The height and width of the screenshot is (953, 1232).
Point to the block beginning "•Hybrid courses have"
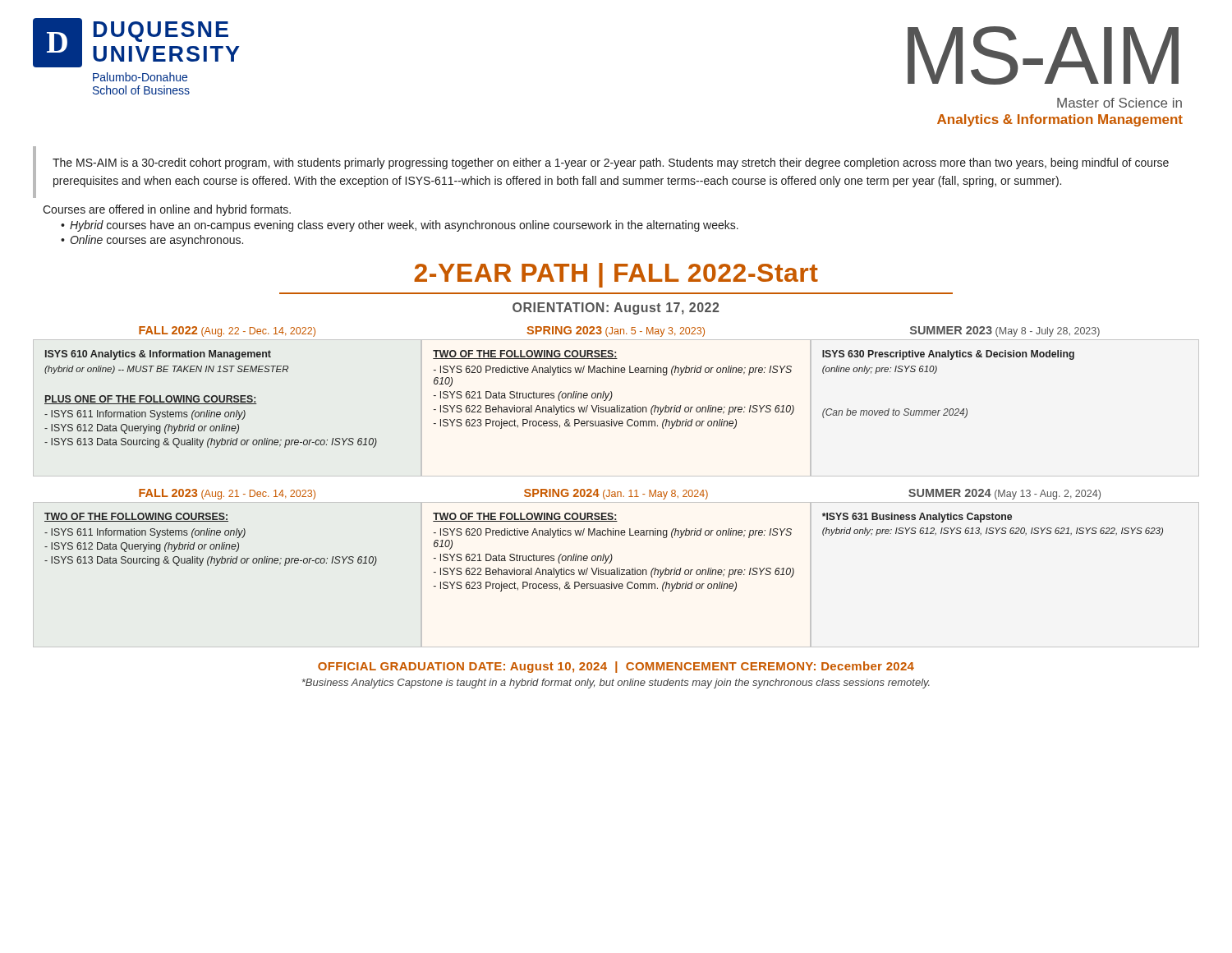(400, 225)
